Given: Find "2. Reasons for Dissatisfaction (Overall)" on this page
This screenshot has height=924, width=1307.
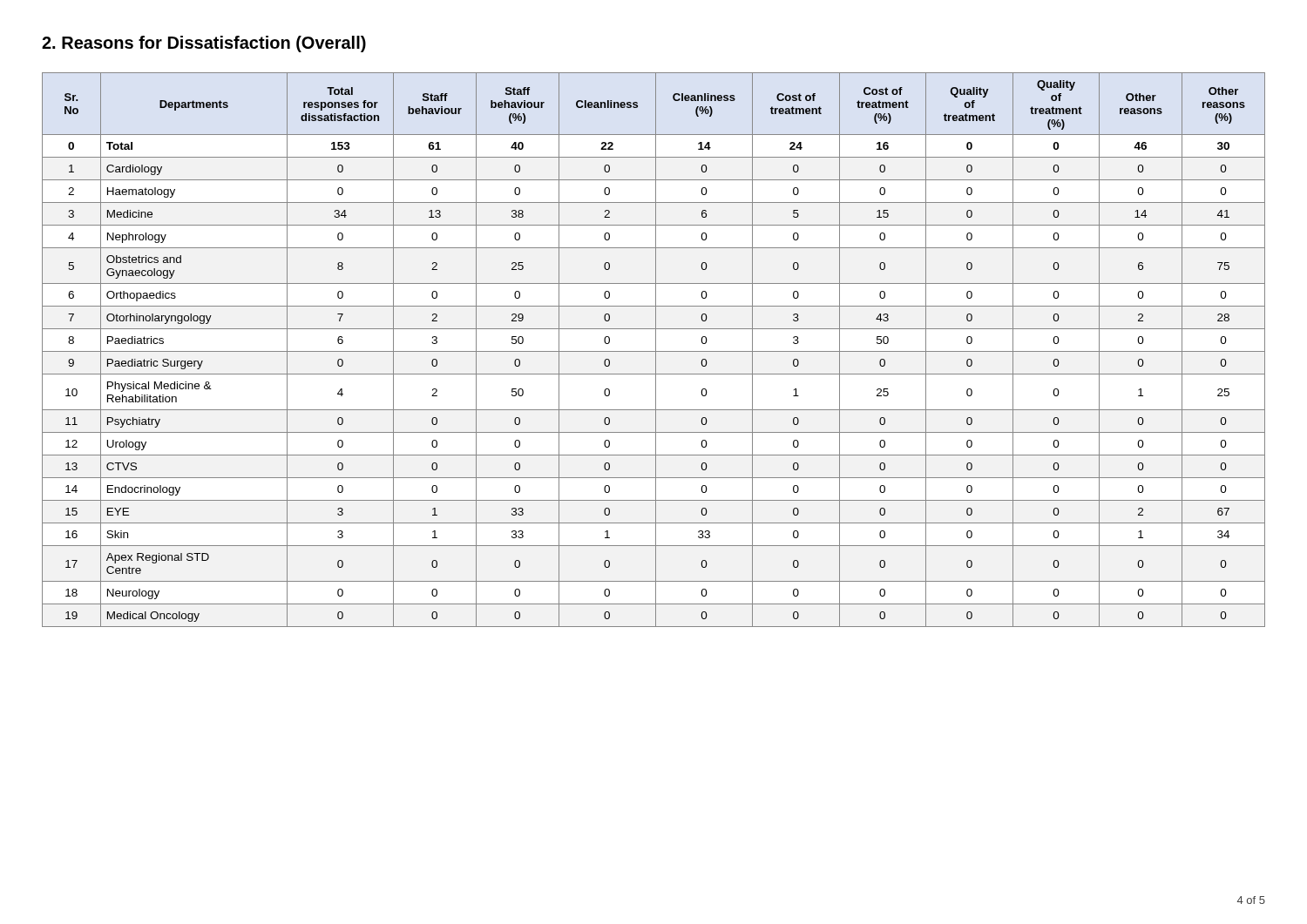Looking at the screenshot, I should tap(204, 43).
